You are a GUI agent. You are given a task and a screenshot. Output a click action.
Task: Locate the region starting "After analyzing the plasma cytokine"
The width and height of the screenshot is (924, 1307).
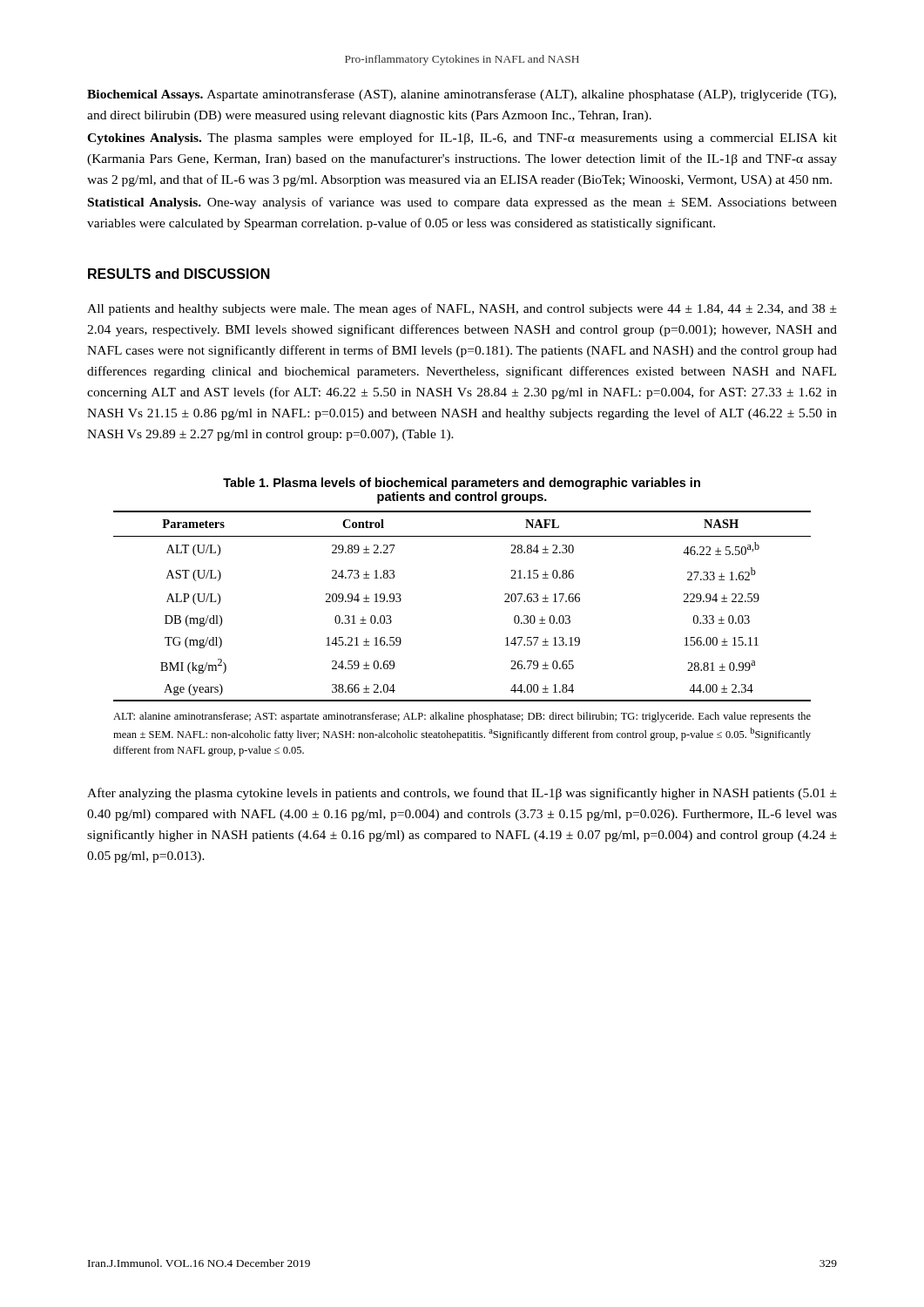462,824
